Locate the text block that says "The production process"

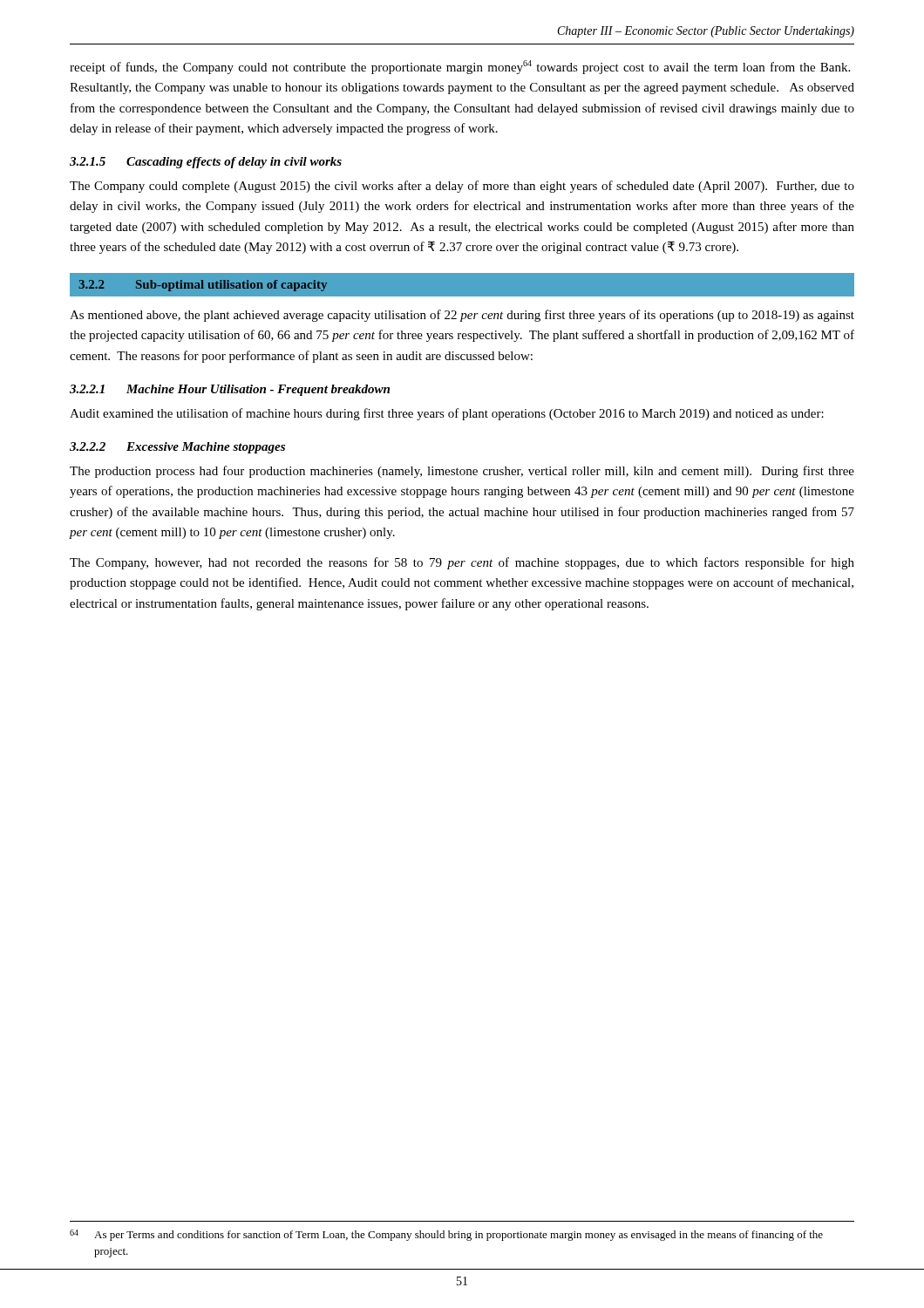click(462, 501)
